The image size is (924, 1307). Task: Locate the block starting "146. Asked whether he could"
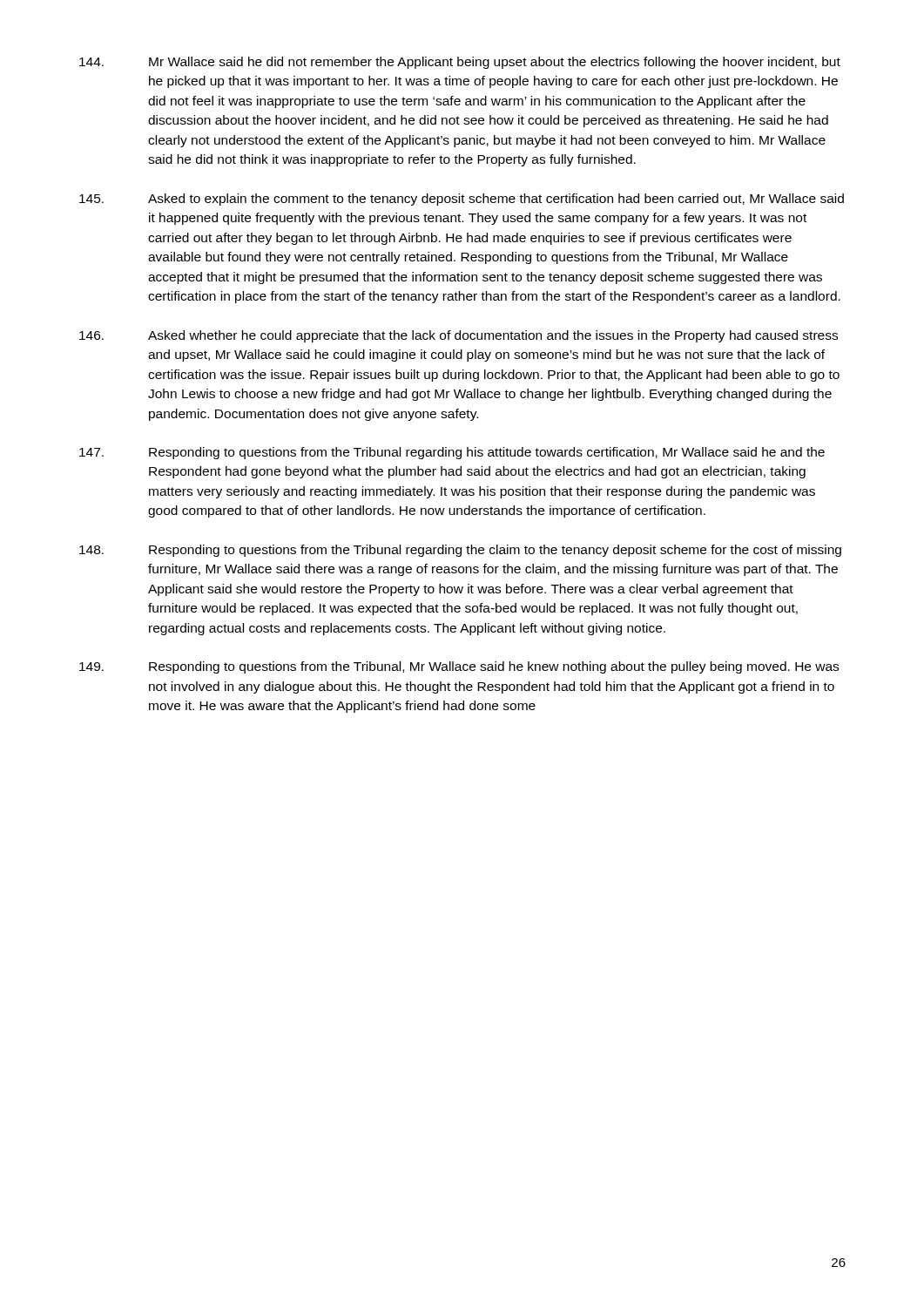click(462, 375)
